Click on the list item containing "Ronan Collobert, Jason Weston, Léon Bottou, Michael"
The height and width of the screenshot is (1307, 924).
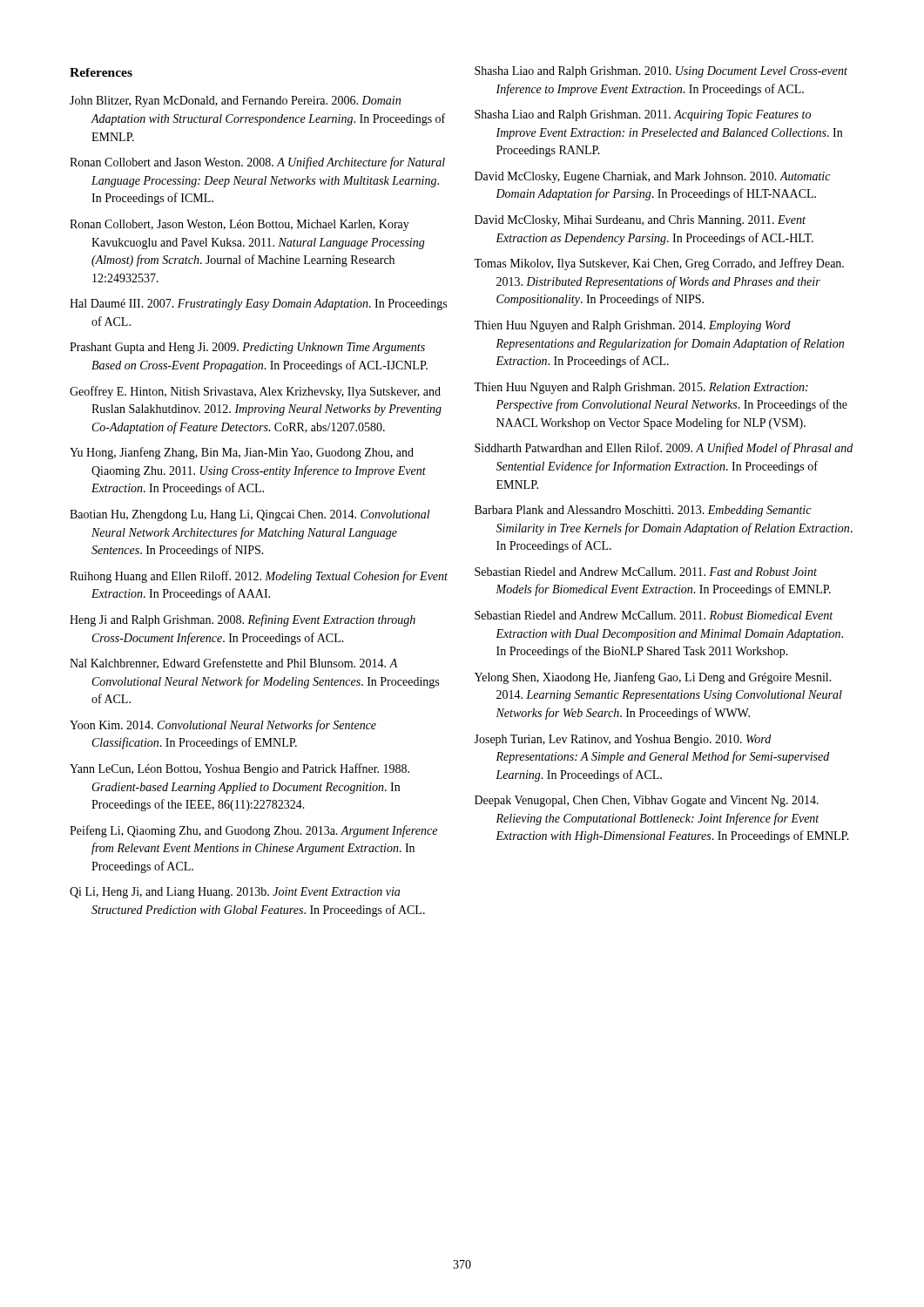coord(260,252)
